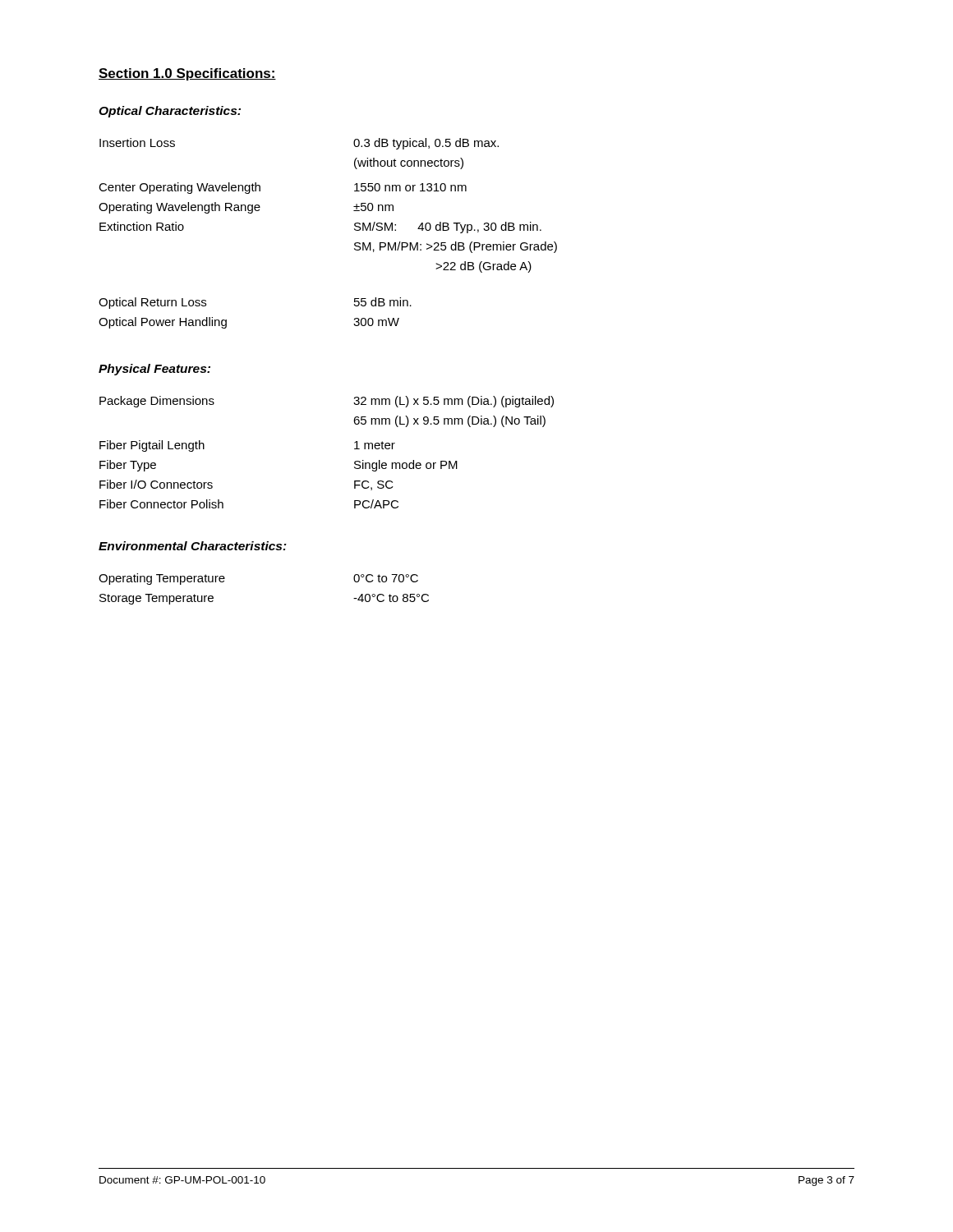953x1232 pixels.
Task: Point to "Operating Temperature 0°C to 70°C"
Action: tap(163, 579)
